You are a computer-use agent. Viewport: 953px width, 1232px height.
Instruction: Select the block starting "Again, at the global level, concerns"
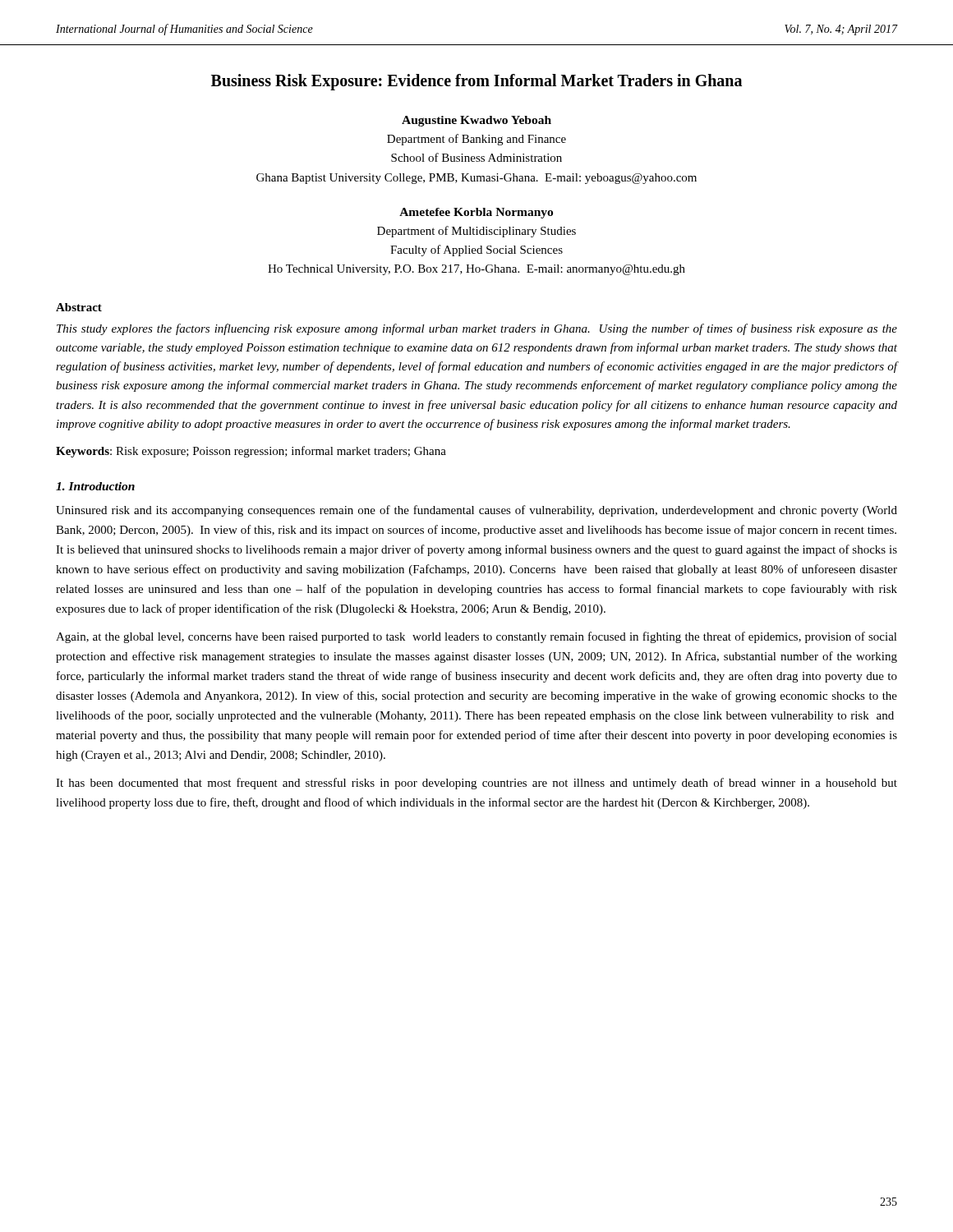point(476,696)
